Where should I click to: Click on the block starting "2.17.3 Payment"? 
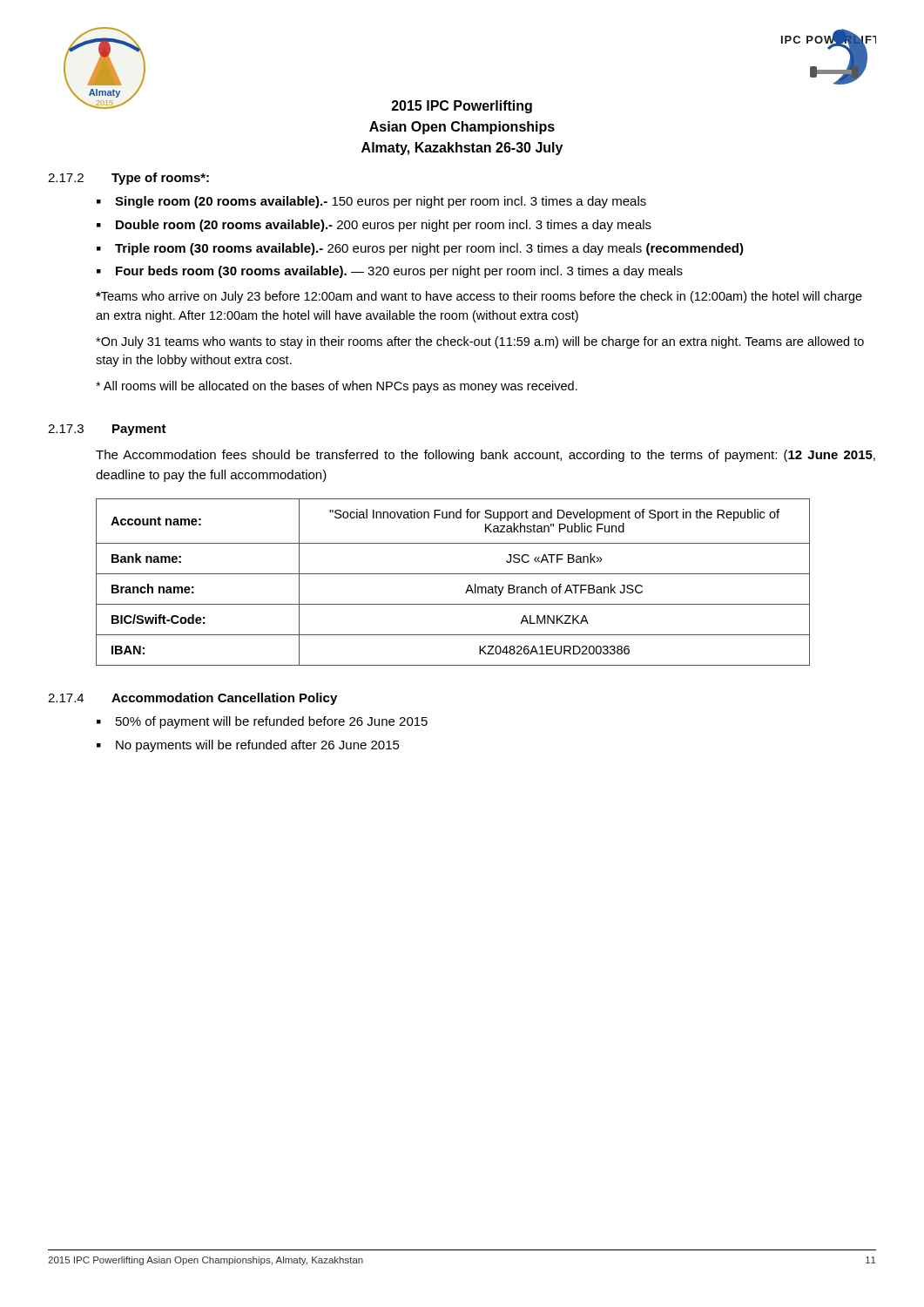(x=107, y=428)
